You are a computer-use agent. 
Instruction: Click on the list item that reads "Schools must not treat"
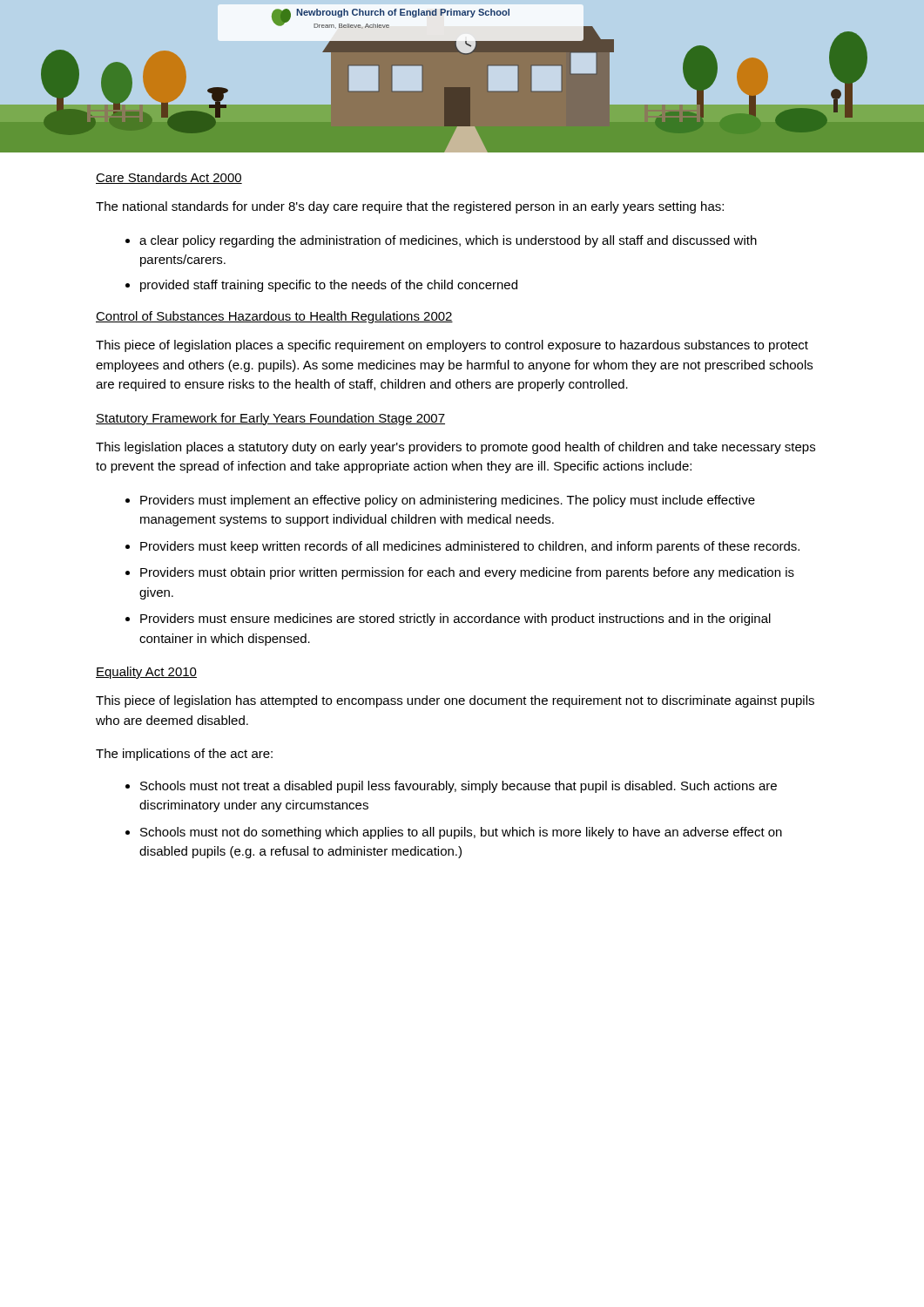458,795
